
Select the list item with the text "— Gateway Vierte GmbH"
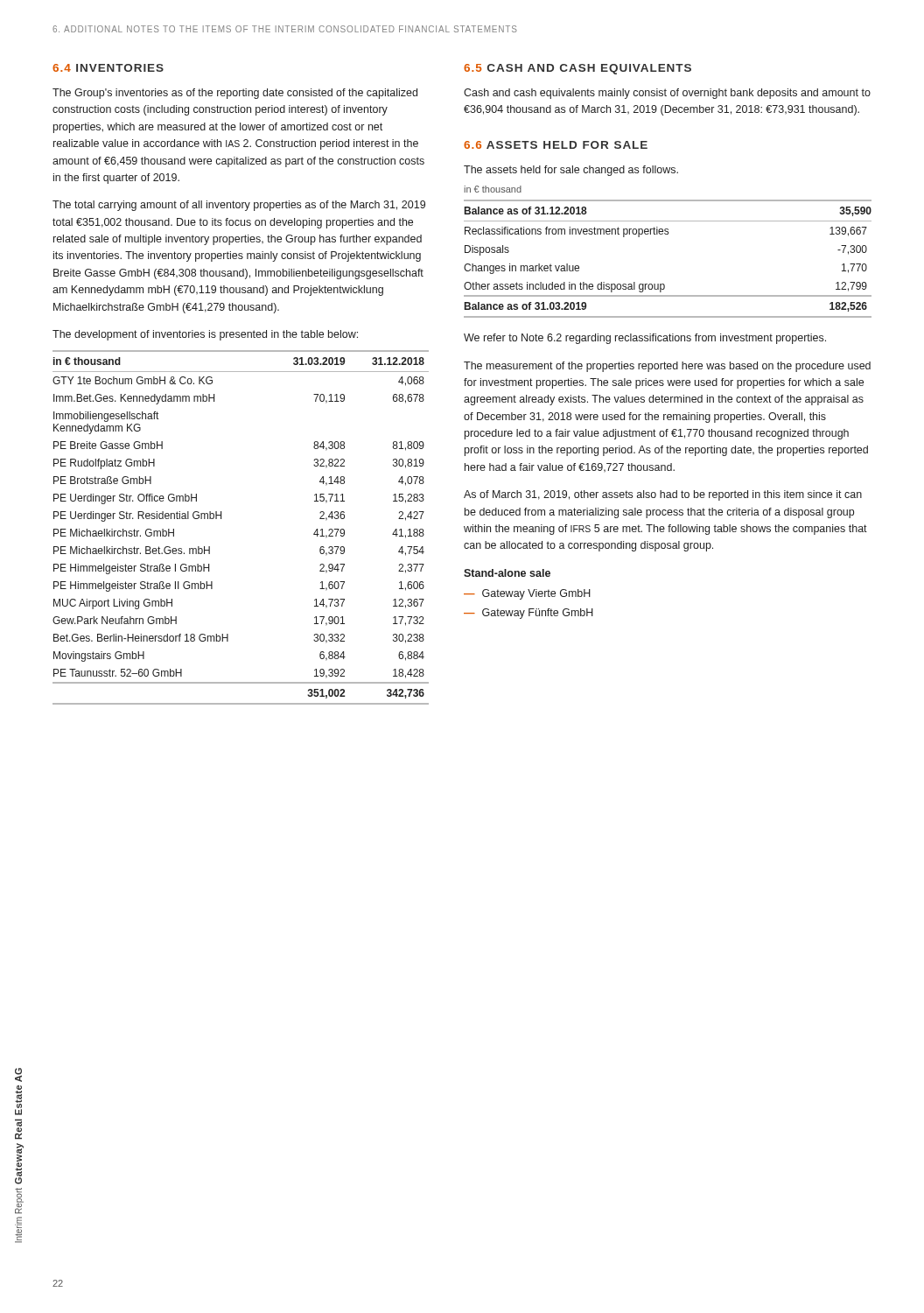[x=527, y=593]
